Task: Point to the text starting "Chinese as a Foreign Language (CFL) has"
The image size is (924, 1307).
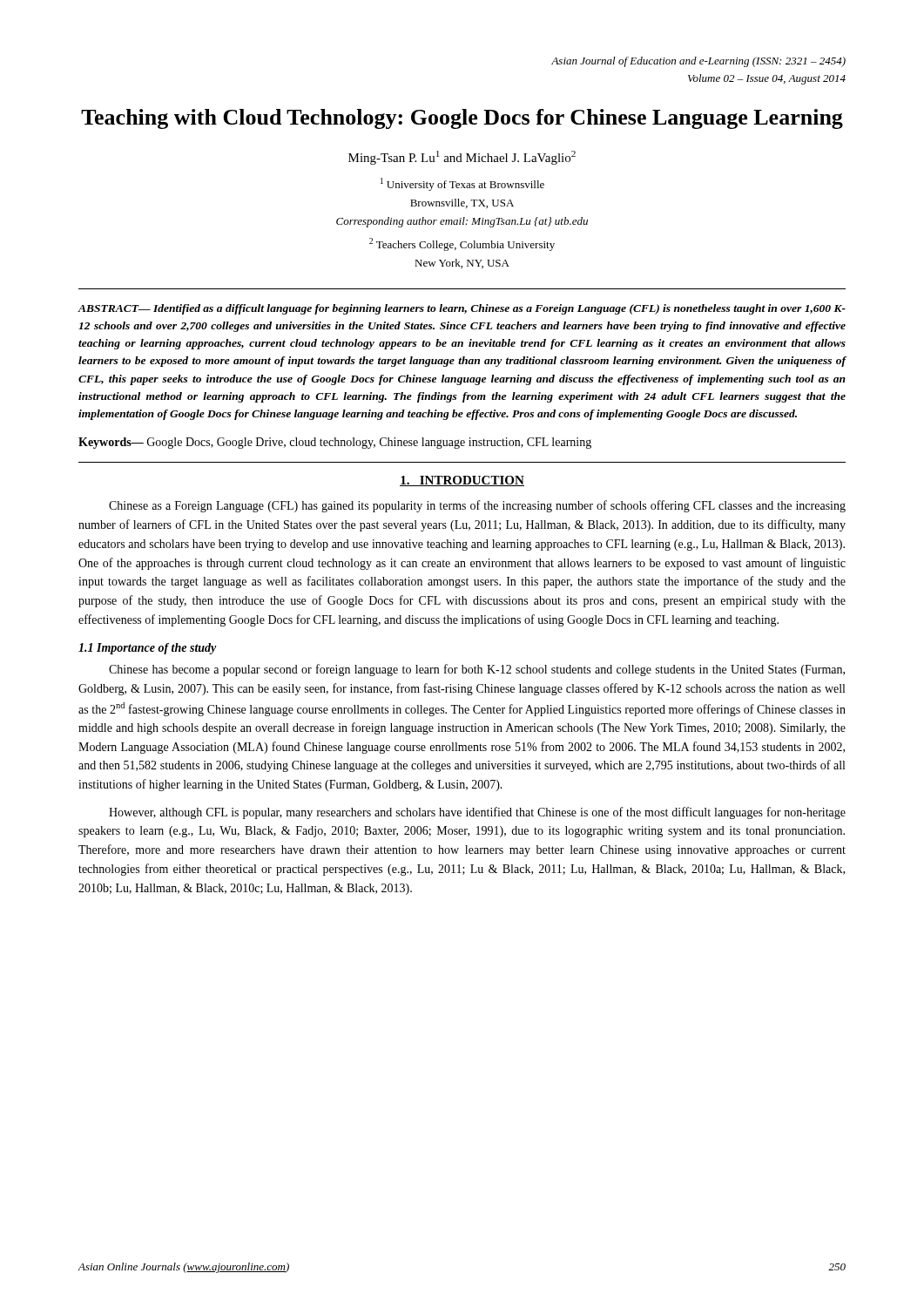Action: point(462,563)
